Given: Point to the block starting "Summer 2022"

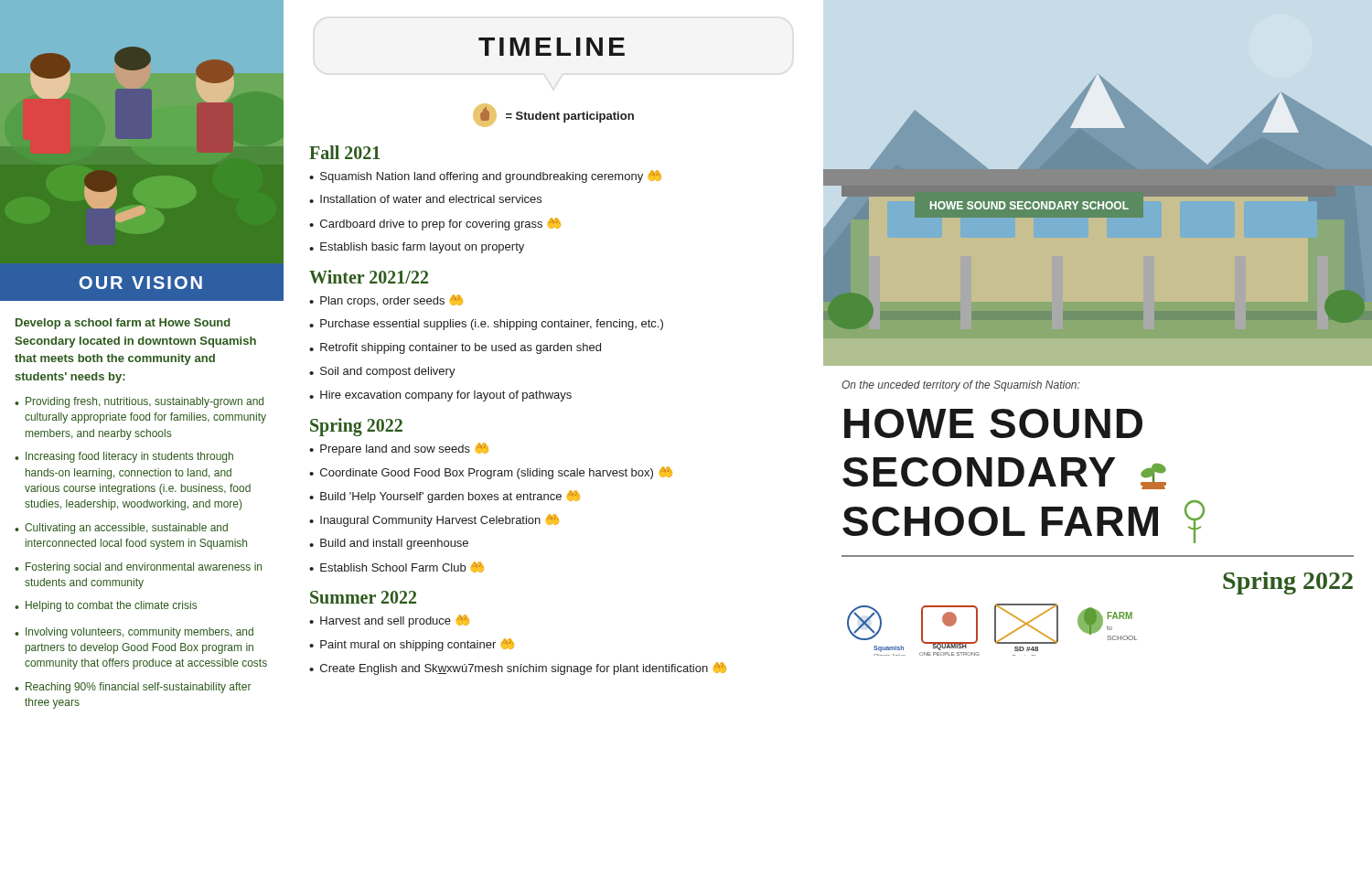Looking at the screenshot, I should 363,597.
